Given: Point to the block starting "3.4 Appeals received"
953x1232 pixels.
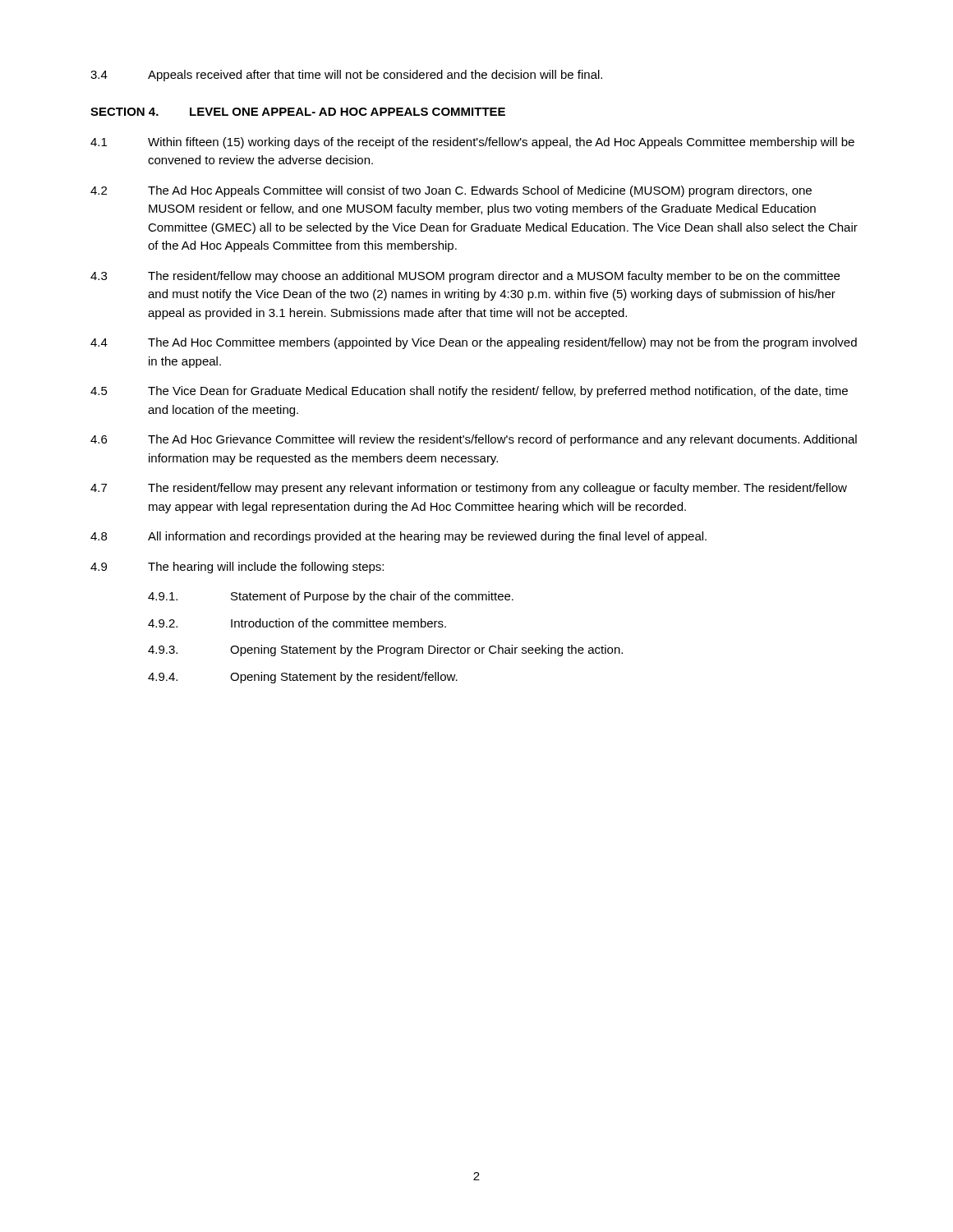Looking at the screenshot, I should click(x=476, y=75).
